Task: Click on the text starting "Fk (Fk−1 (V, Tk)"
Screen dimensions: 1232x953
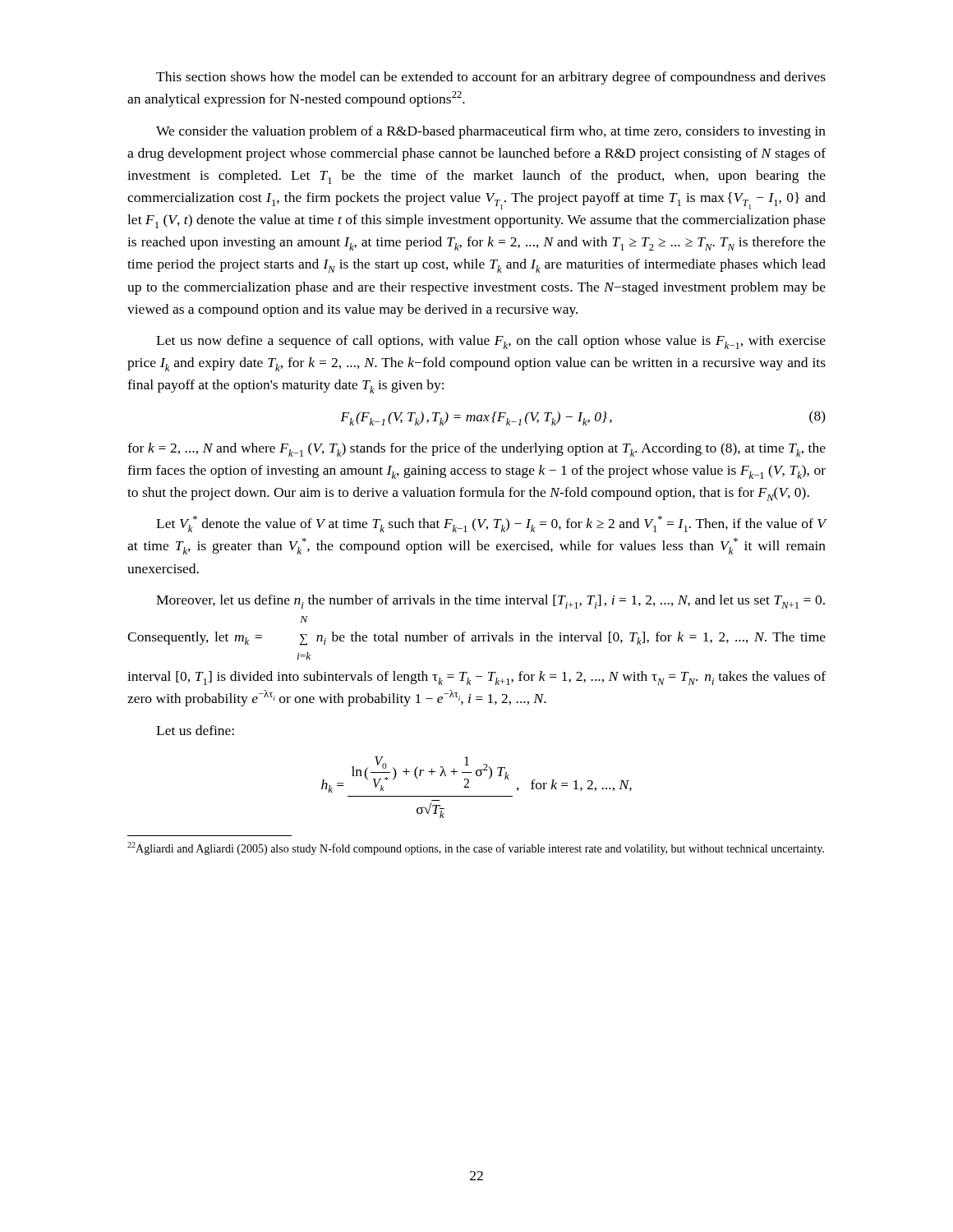Action: point(583,417)
